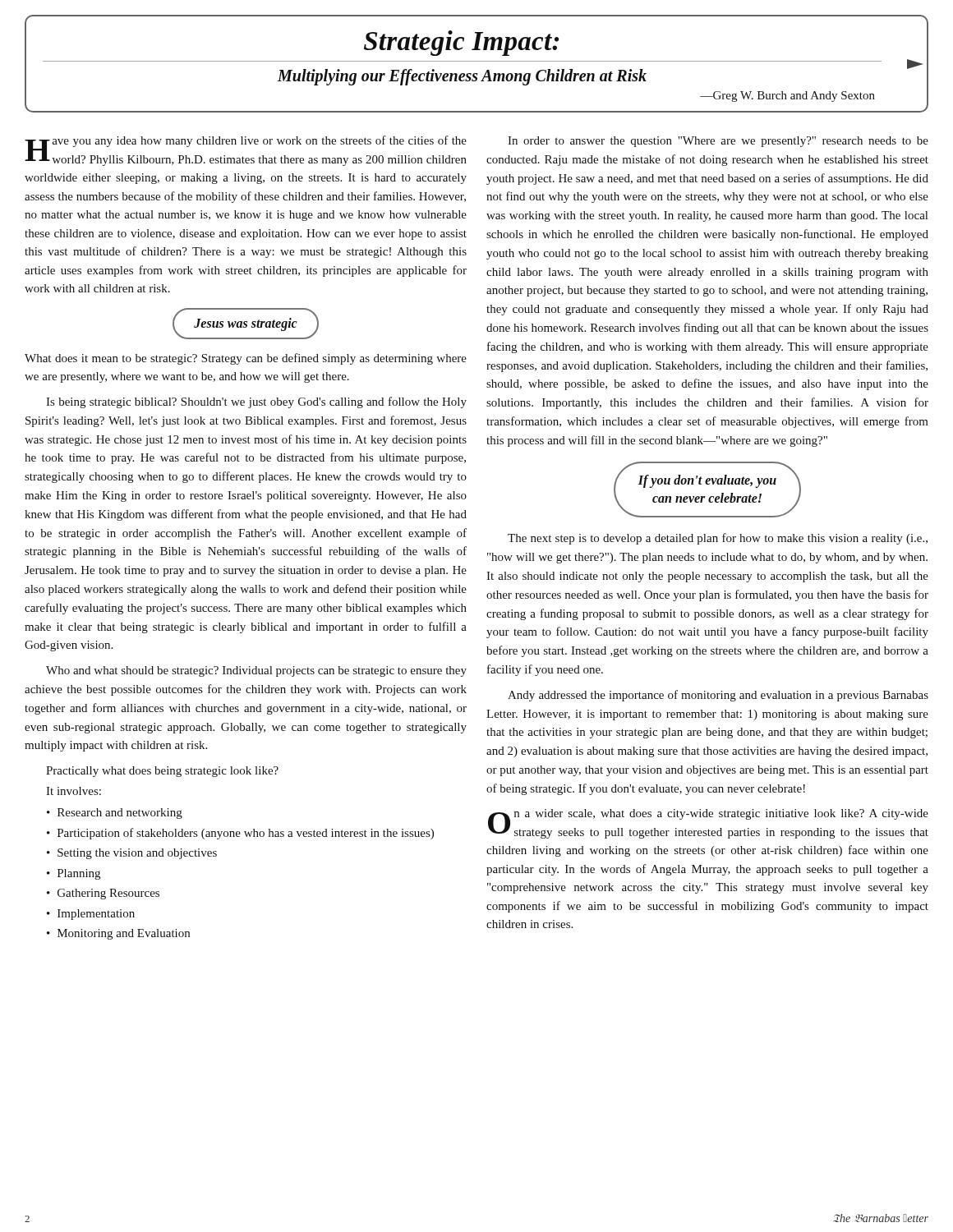This screenshot has width=953, height=1232.
Task: Click on the passage starting "• Participation of stakeholders (anyone"
Action: click(240, 833)
